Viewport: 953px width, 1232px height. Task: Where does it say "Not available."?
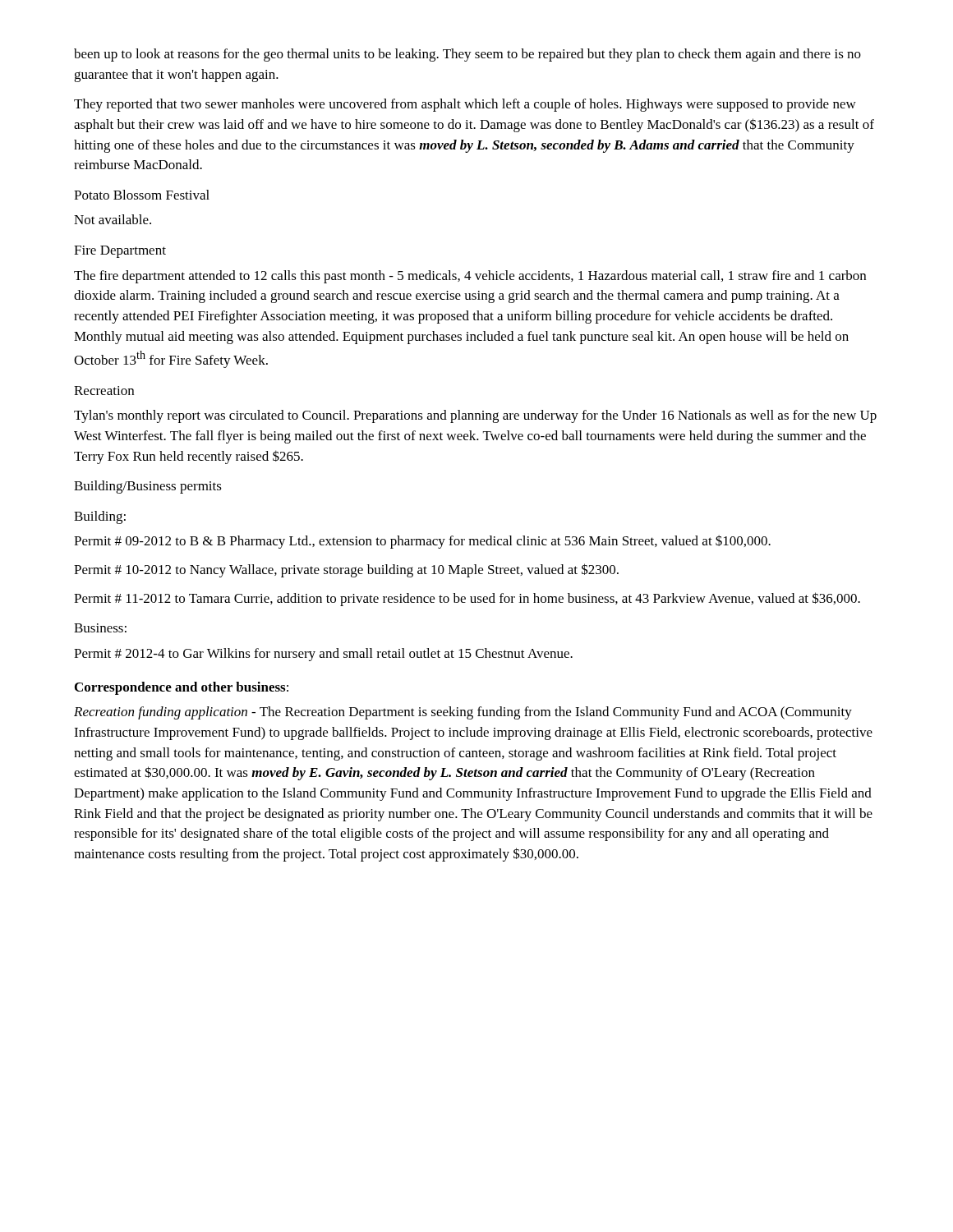(113, 220)
